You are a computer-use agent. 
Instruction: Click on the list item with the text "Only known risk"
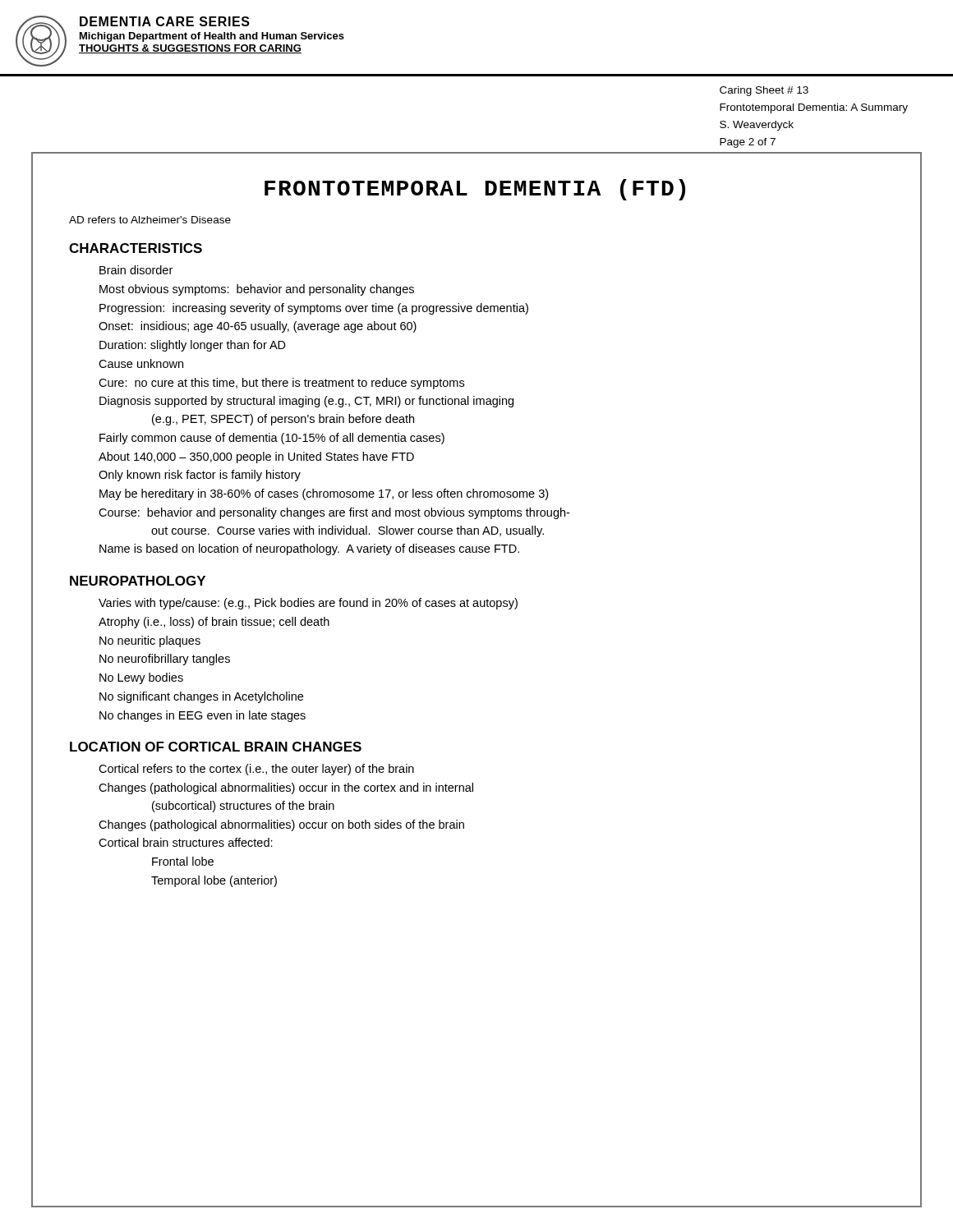pyautogui.click(x=200, y=475)
